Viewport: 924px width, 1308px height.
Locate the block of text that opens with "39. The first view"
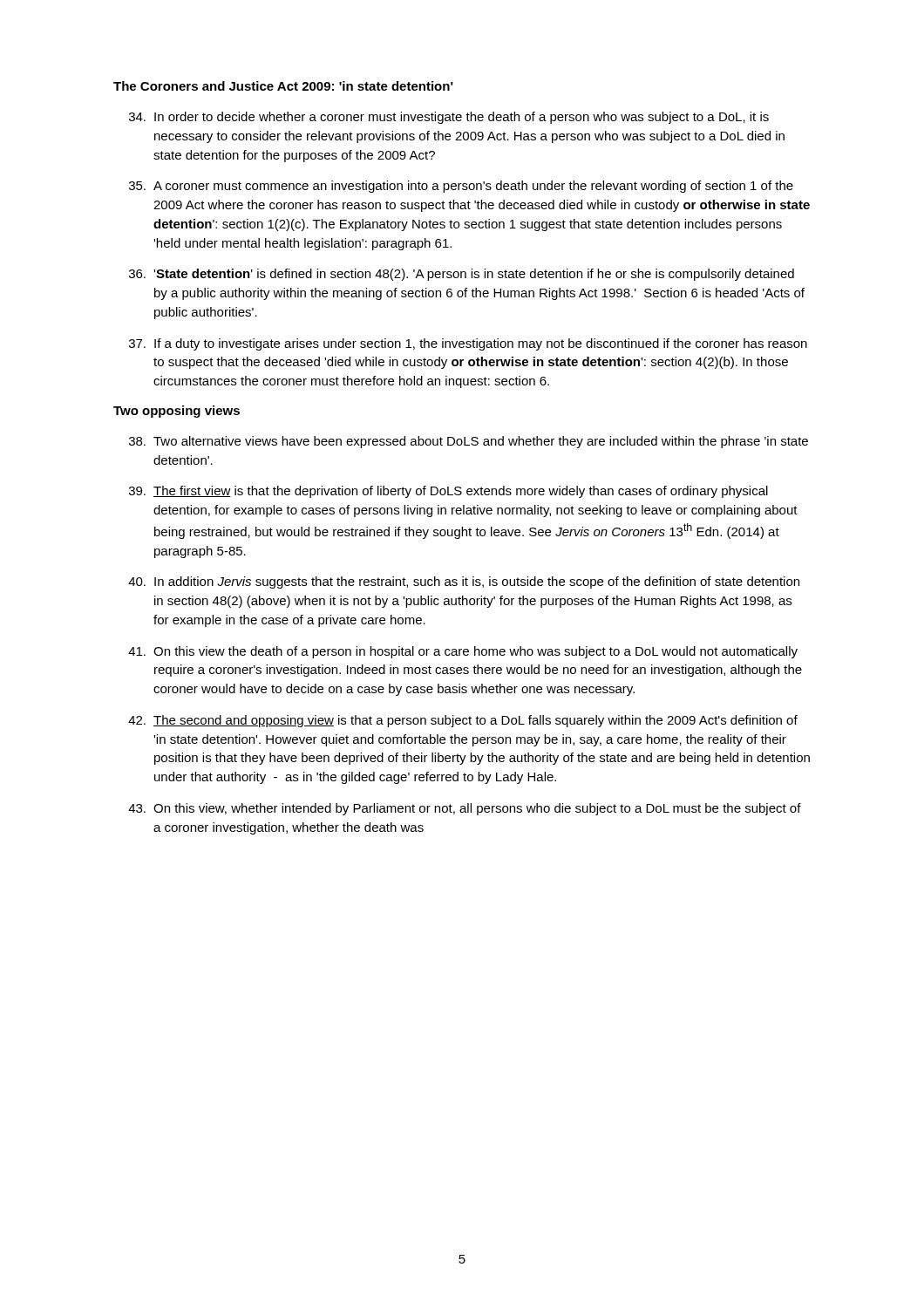[462, 521]
